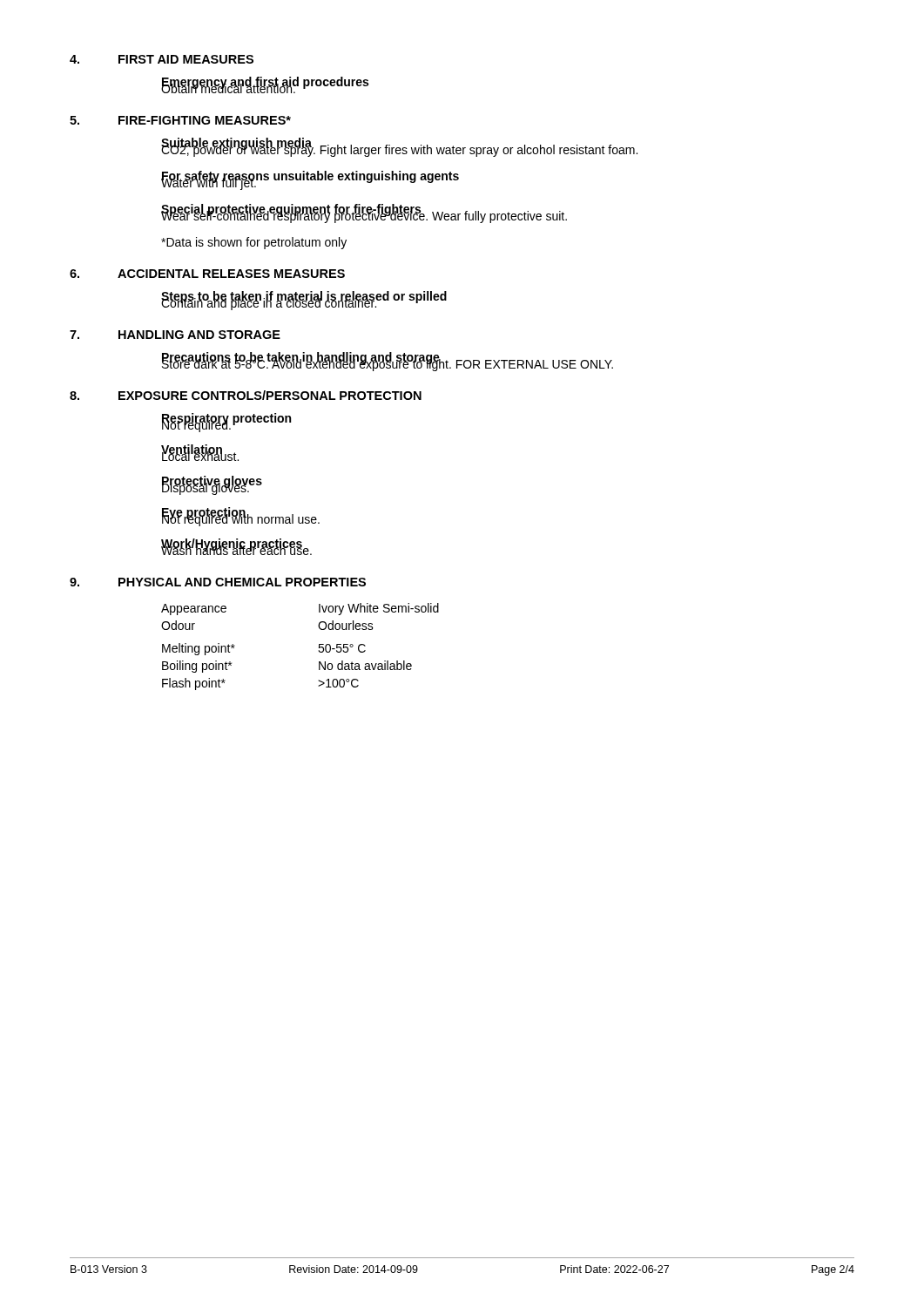The image size is (924, 1307).
Task: Click where it says "Wash hands after each use."
Action: coord(236,549)
